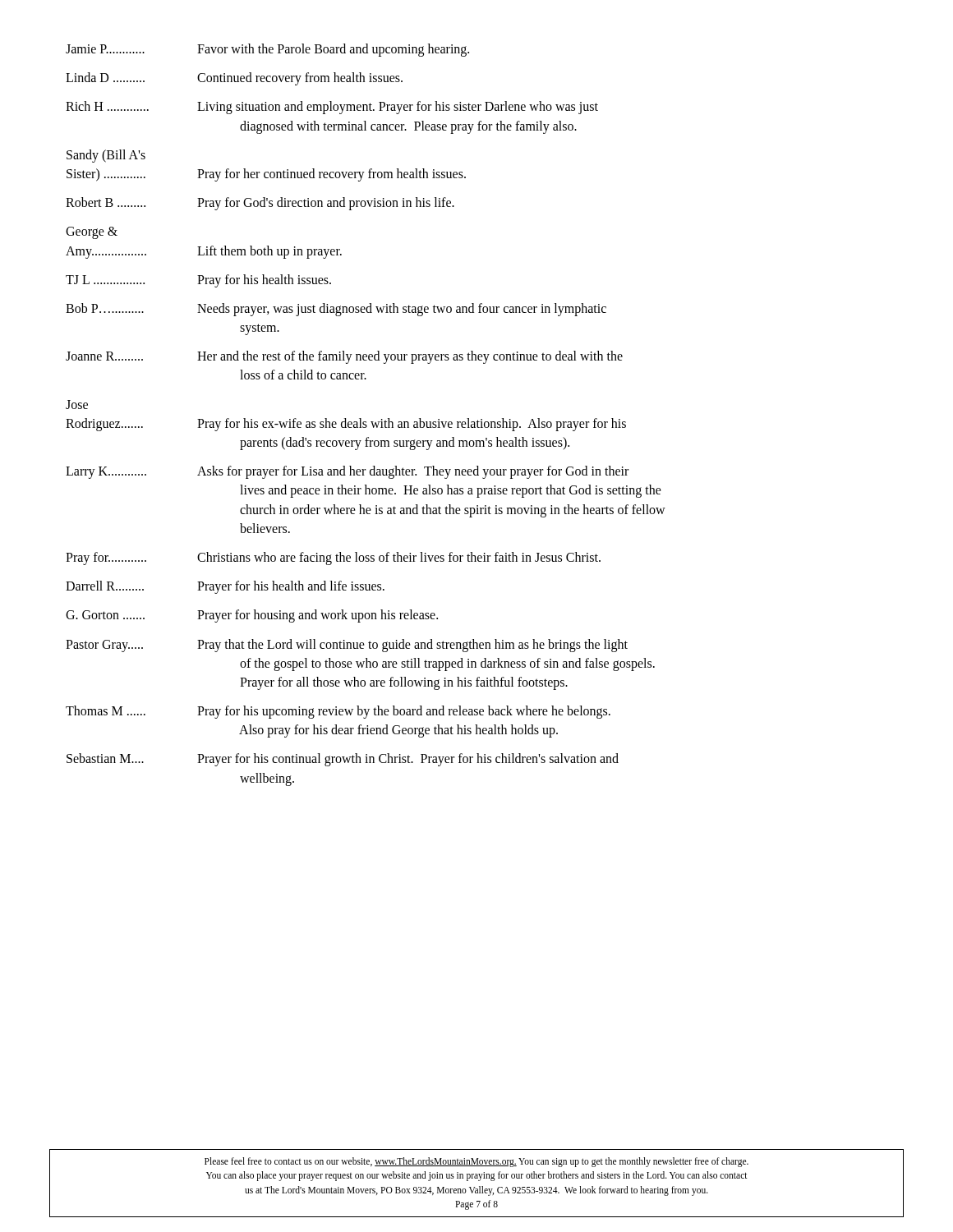This screenshot has width=953, height=1232.
Task: Select the passage starting "George & Amy................. Lift them both up"
Action: (x=92, y=233)
